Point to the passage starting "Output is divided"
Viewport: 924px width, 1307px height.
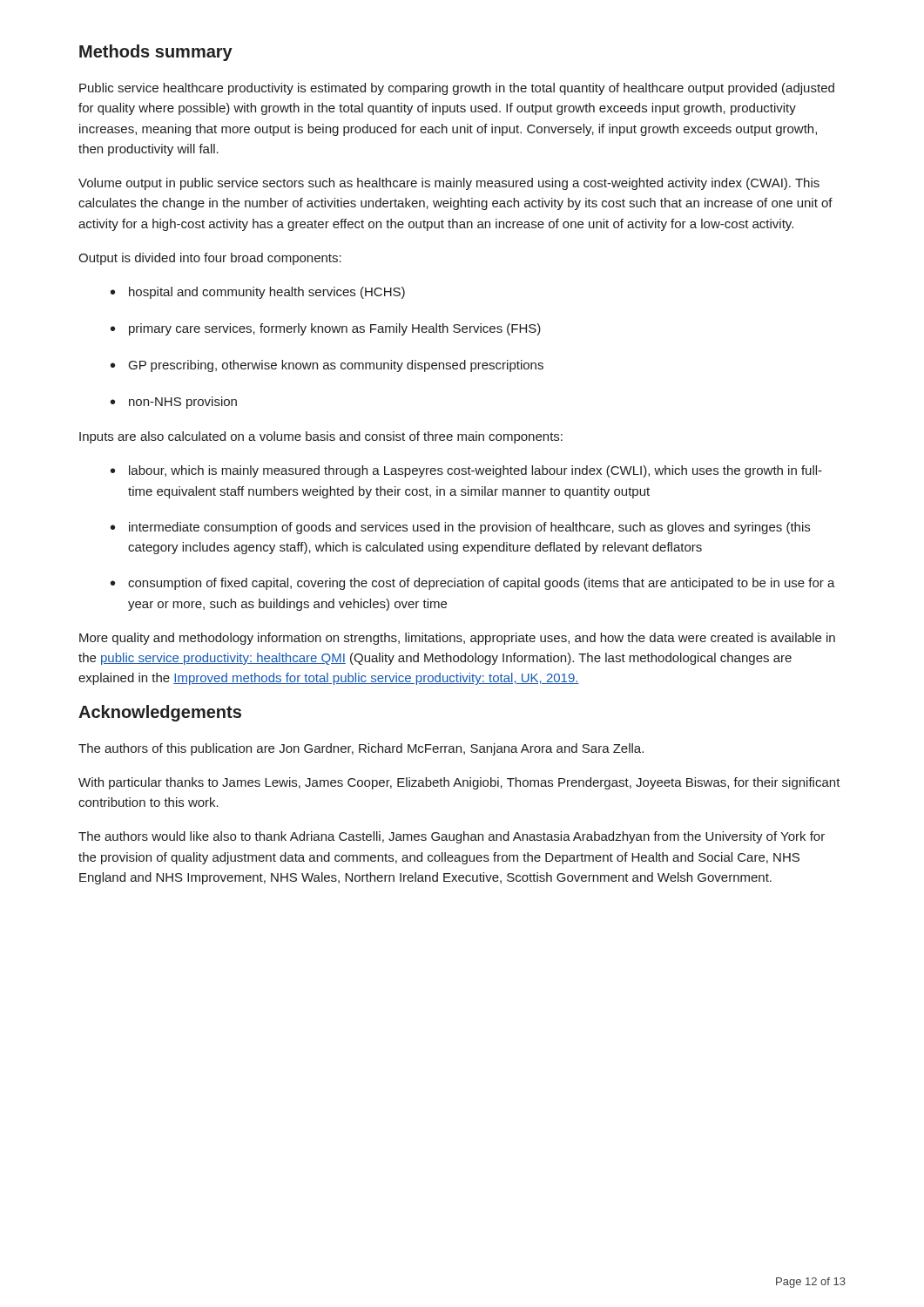pos(210,259)
